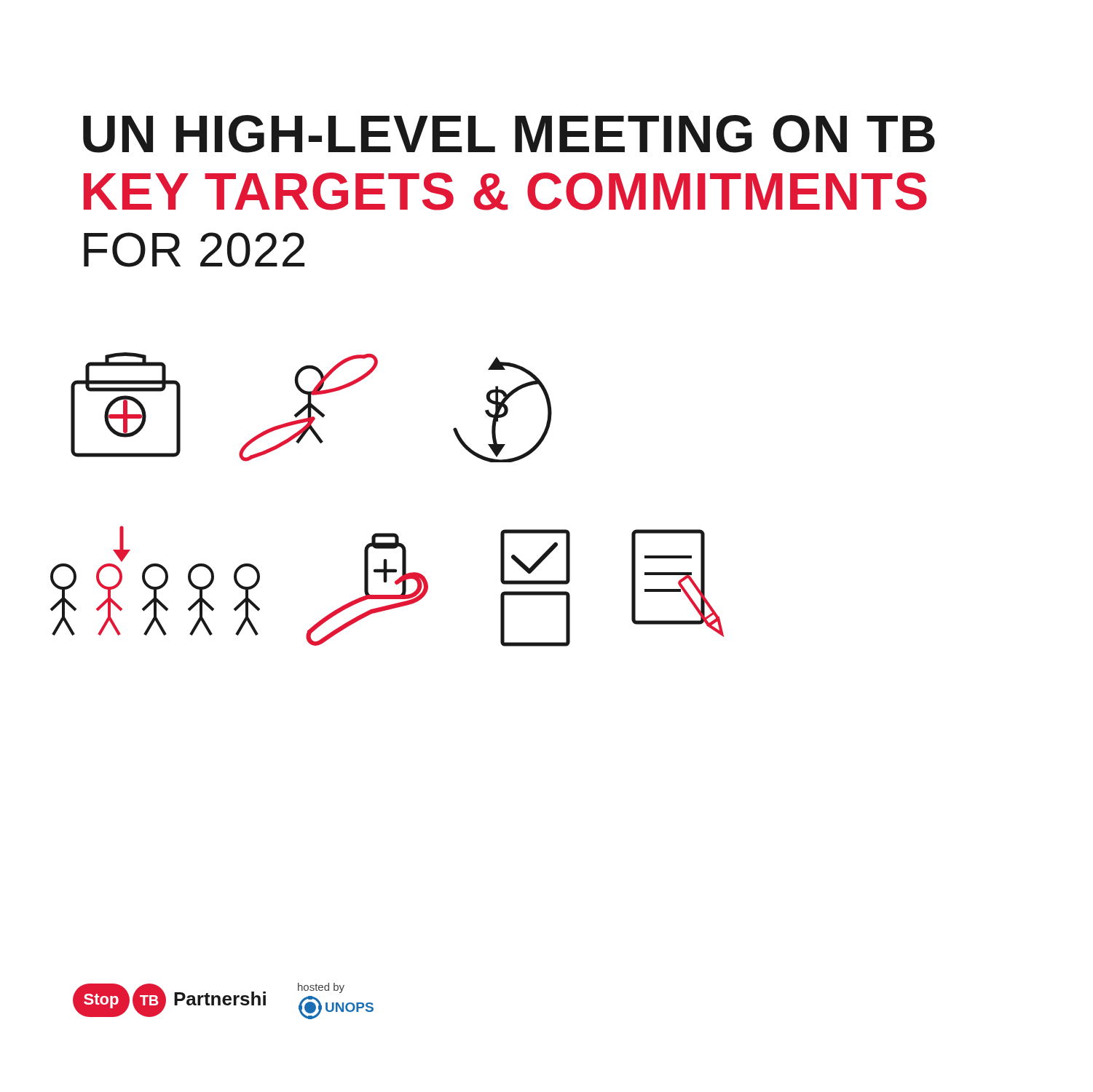Select the logo
This screenshot has width=1093, height=1092.
click(223, 1000)
